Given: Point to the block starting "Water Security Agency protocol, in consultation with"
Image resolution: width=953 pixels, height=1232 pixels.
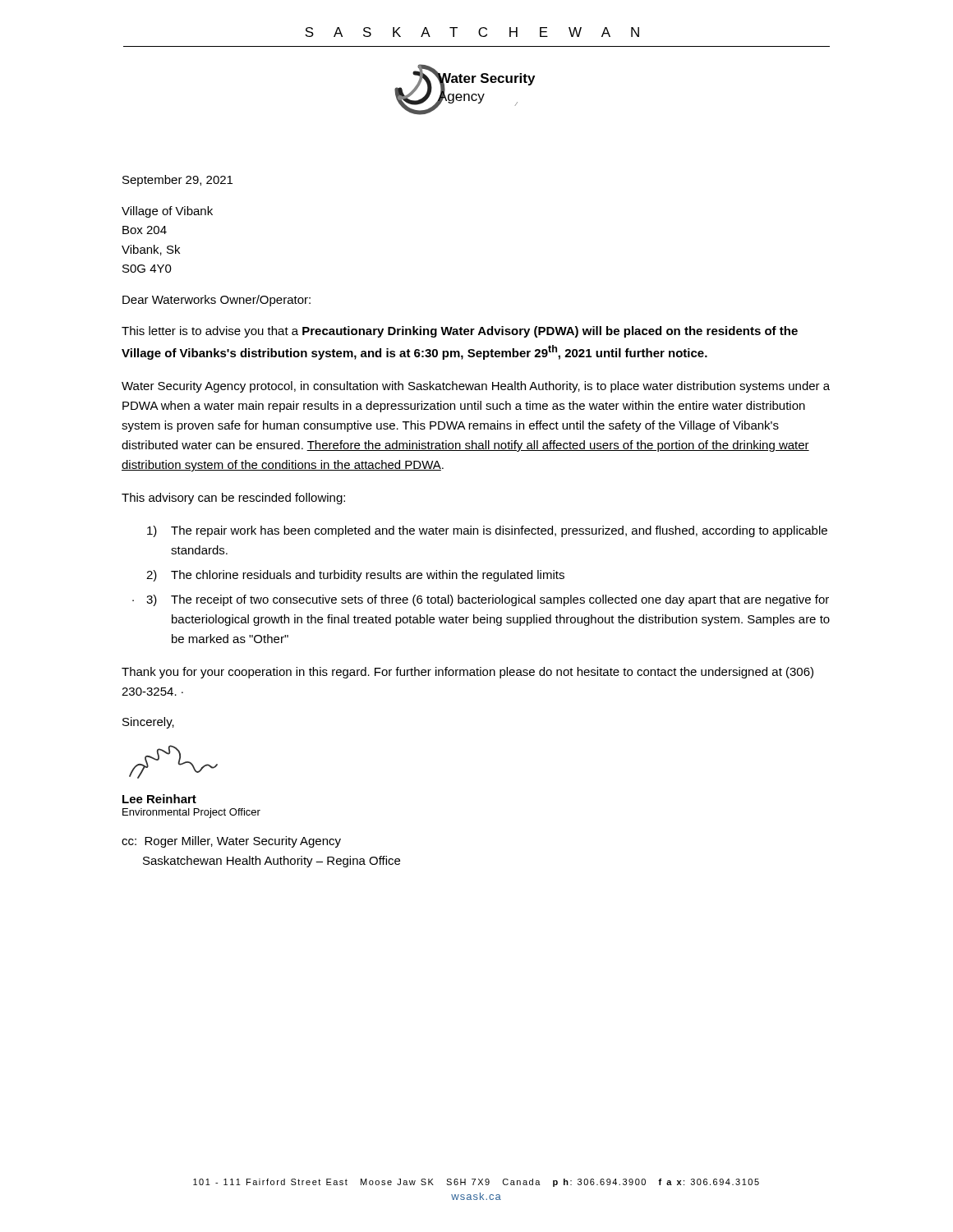Looking at the screenshot, I should 476,425.
